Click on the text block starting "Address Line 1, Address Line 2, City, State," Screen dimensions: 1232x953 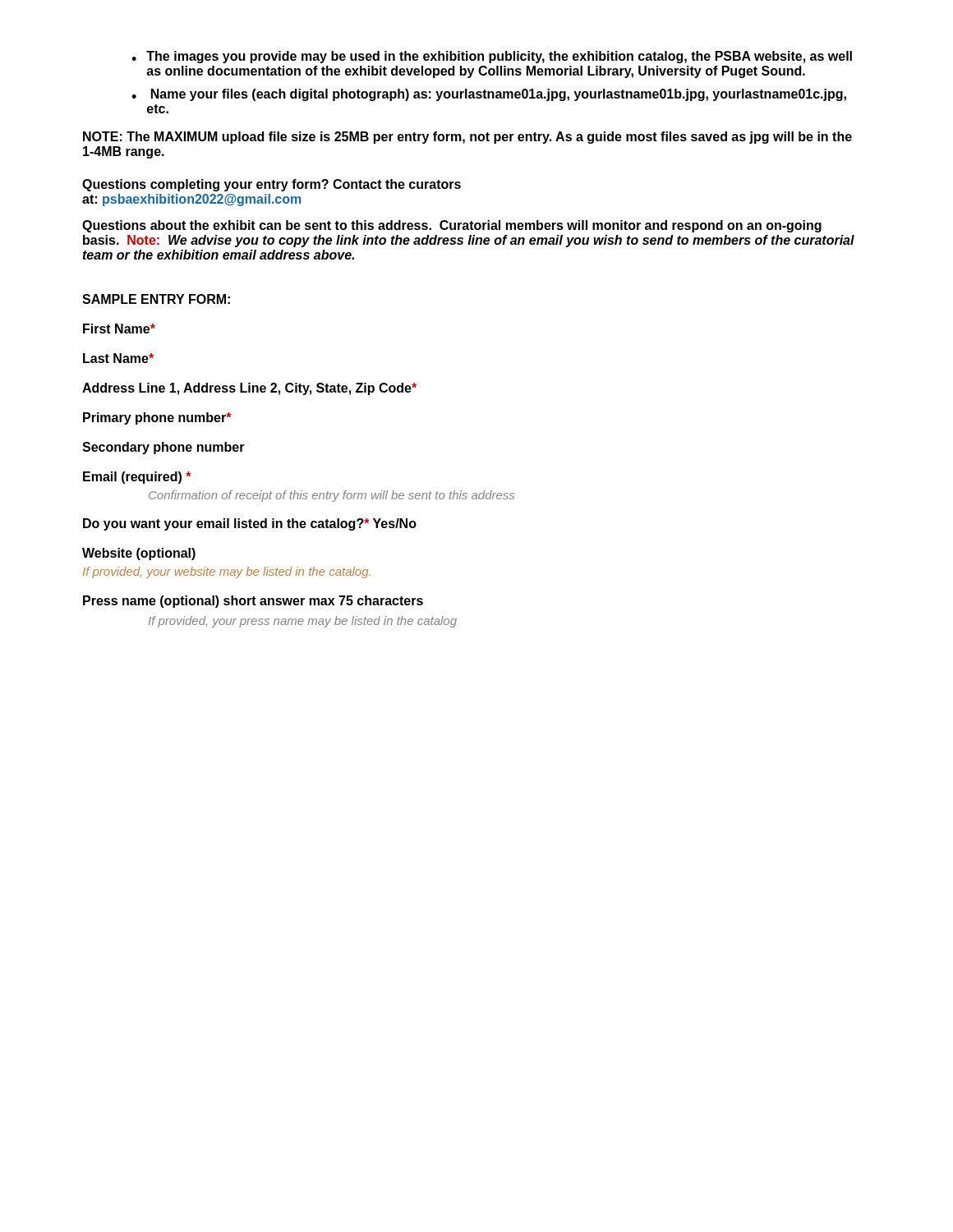[249, 388]
